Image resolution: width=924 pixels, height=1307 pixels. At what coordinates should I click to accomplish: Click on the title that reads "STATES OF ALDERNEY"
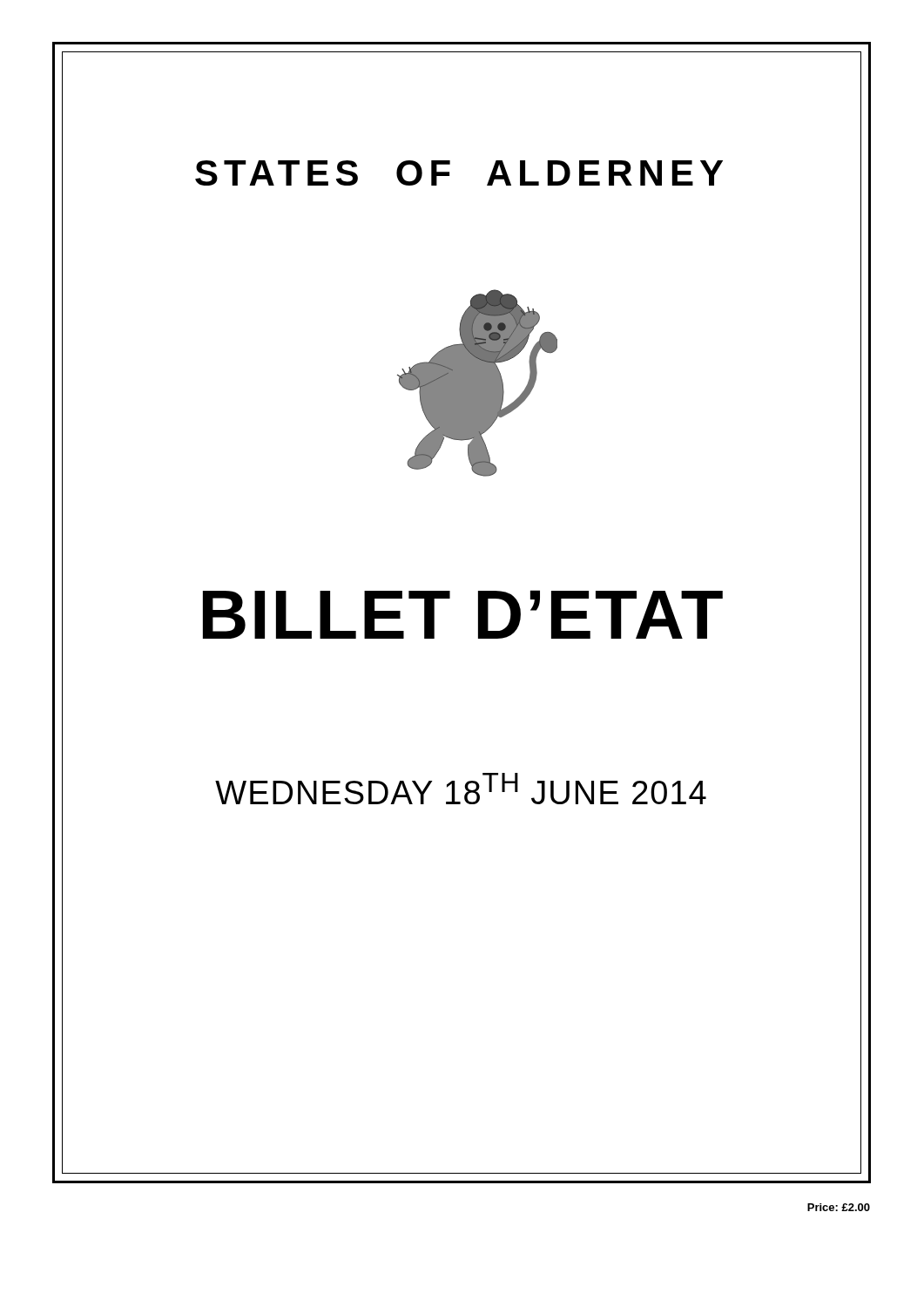tap(462, 173)
